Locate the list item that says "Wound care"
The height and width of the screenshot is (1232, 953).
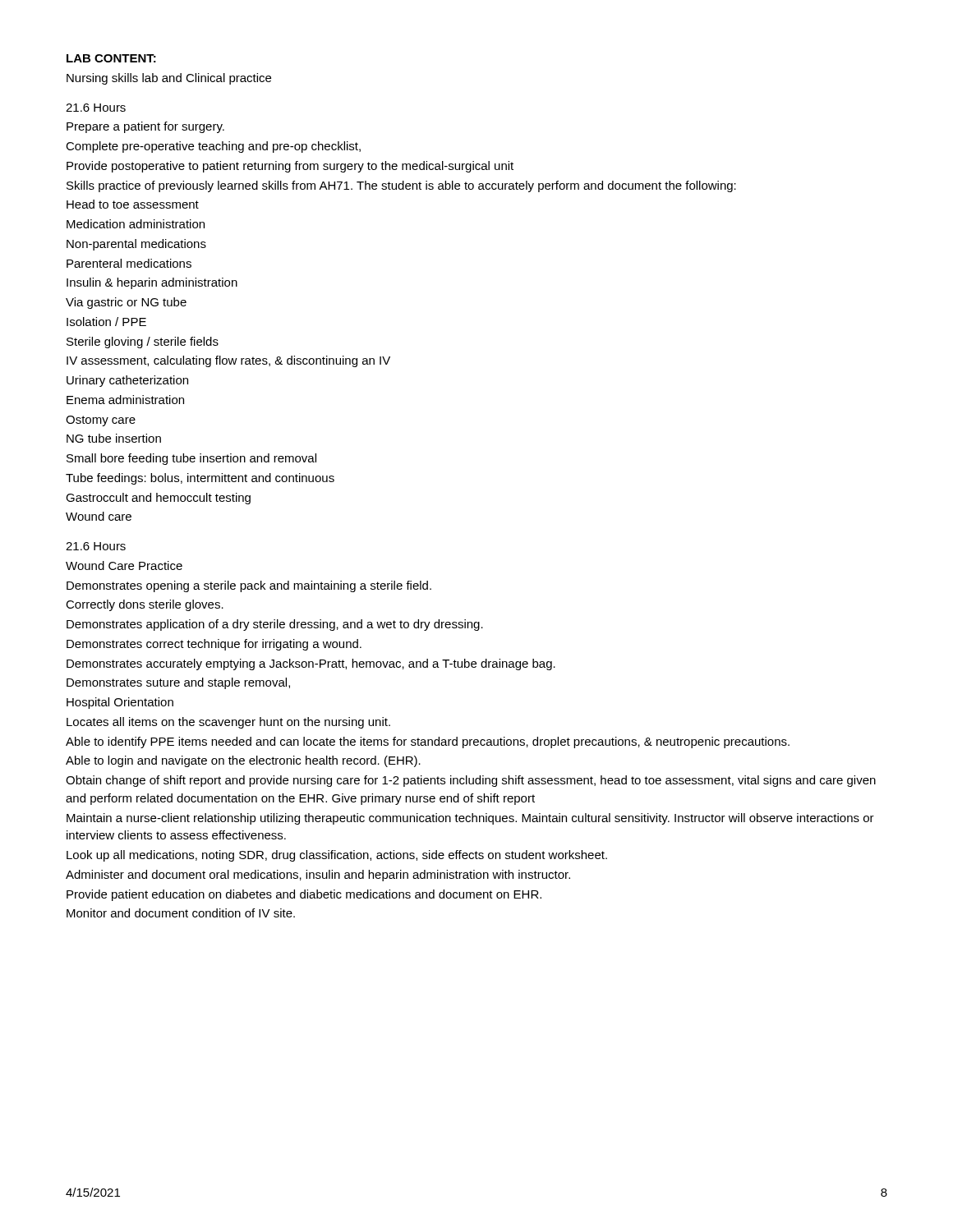coord(99,516)
